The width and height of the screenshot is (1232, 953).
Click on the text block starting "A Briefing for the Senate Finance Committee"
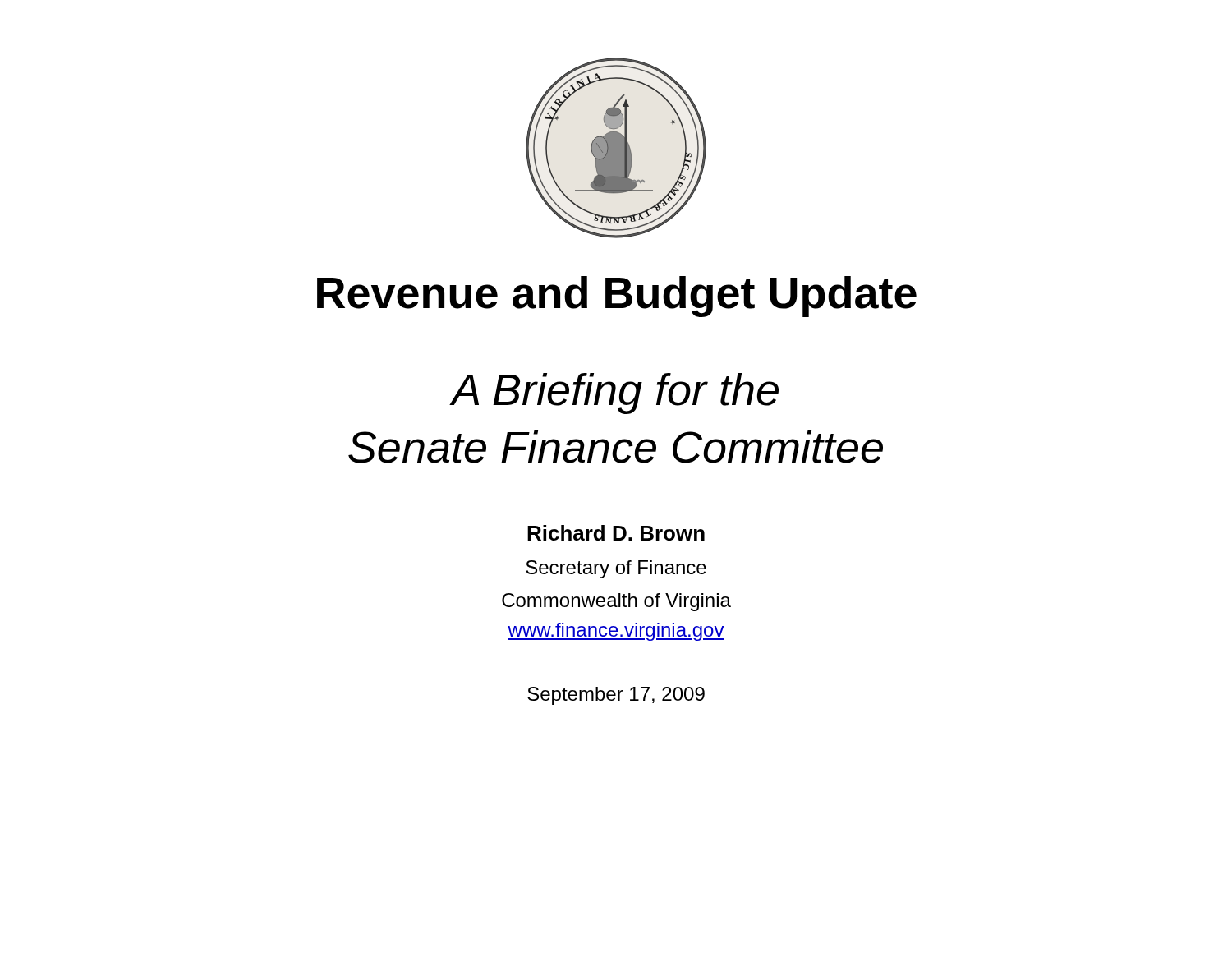[x=616, y=418]
